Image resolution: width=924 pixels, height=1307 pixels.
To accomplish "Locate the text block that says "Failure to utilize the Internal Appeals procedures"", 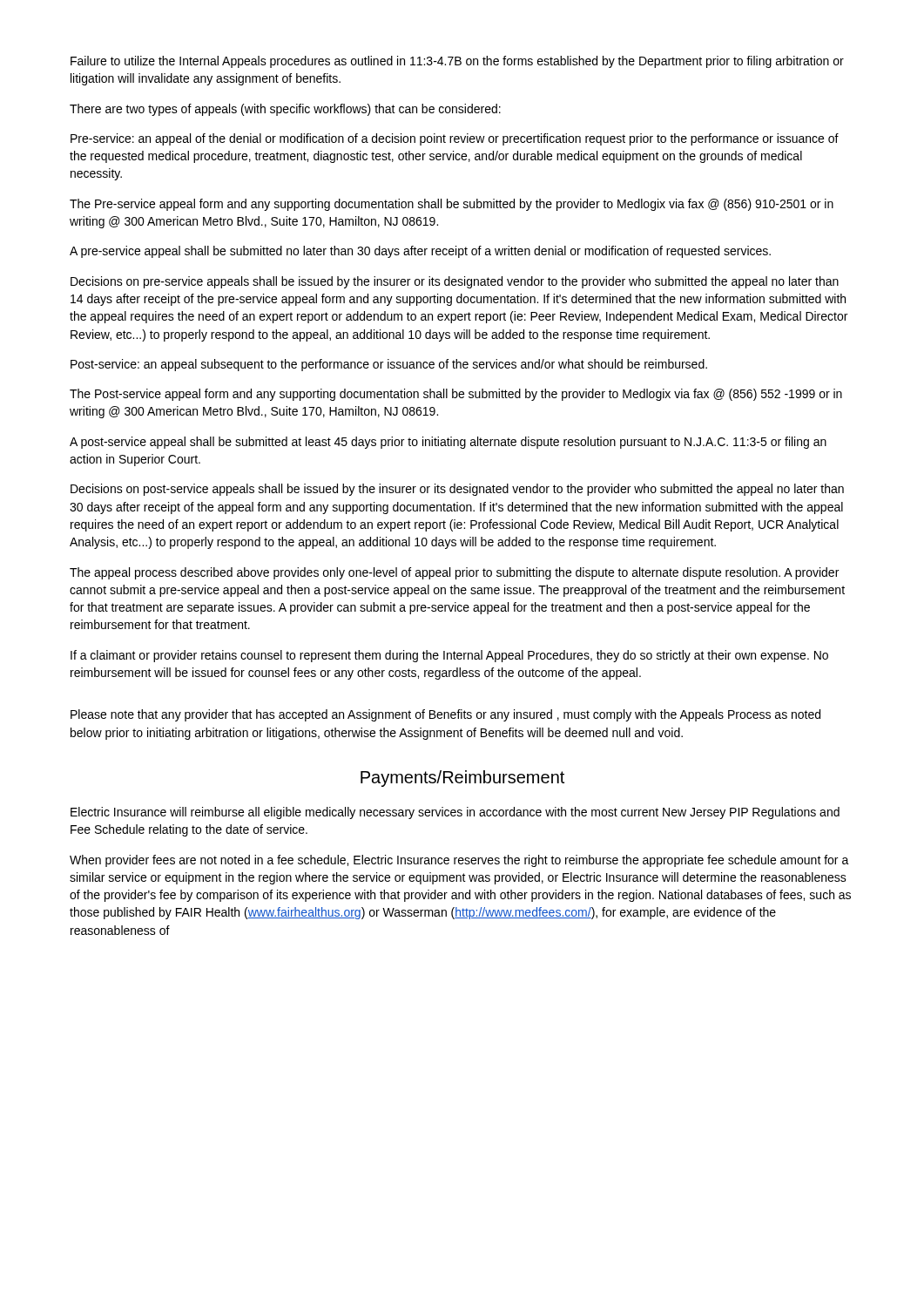I will tap(457, 70).
